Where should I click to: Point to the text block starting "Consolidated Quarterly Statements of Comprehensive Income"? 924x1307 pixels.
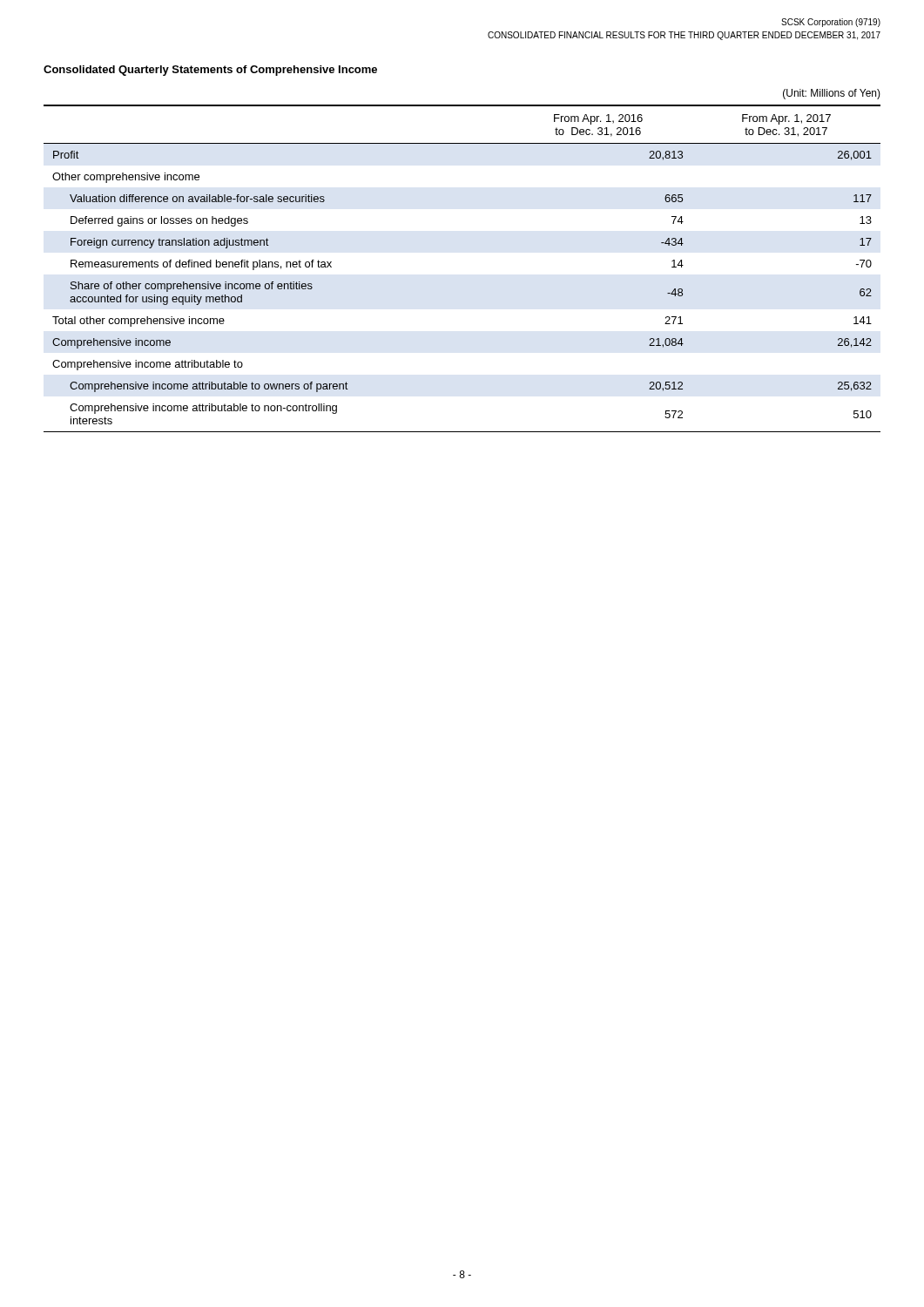coord(211,69)
